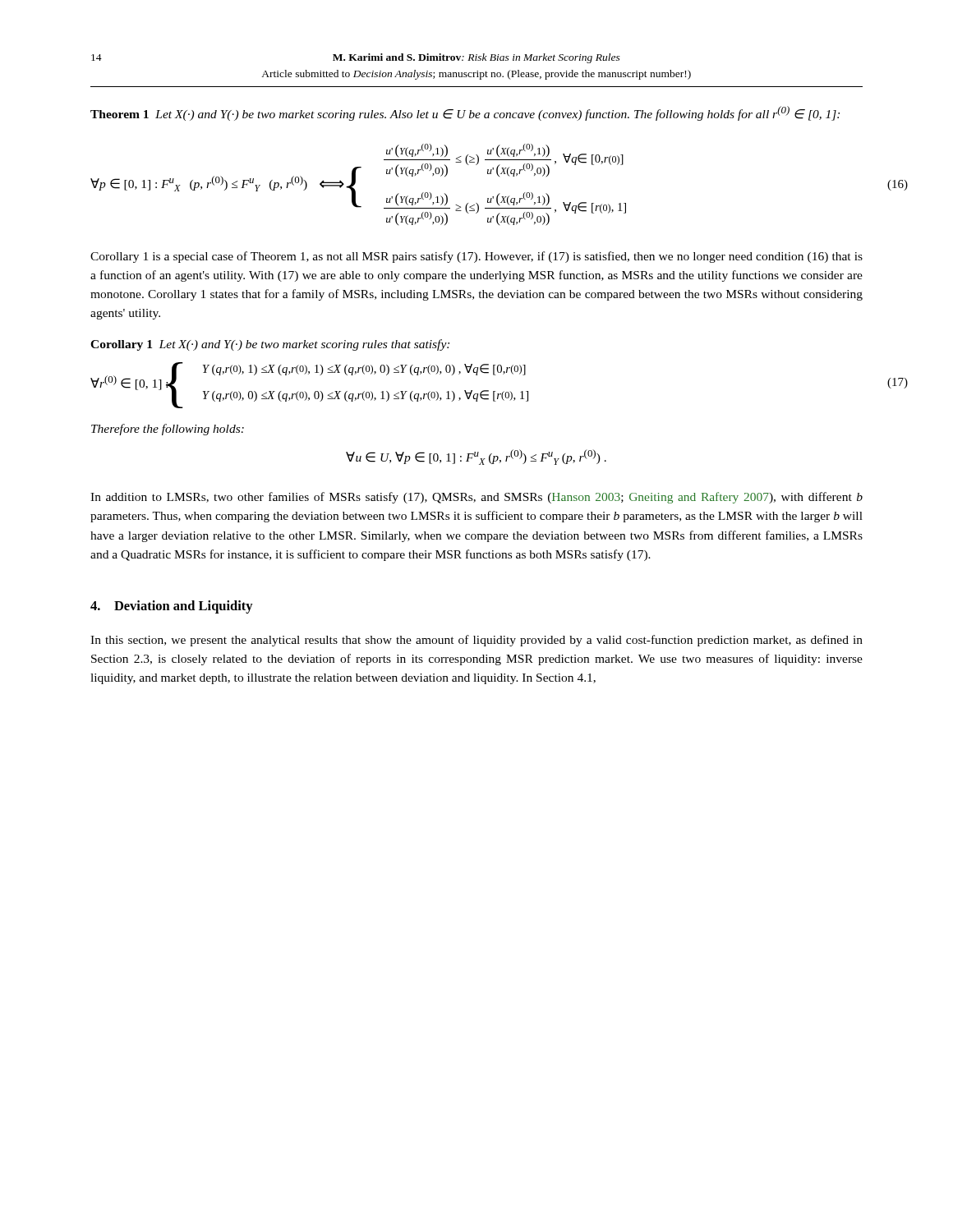
Task: Point to the text block starting "Theorem 1 Let"
Action: [x=466, y=112]
